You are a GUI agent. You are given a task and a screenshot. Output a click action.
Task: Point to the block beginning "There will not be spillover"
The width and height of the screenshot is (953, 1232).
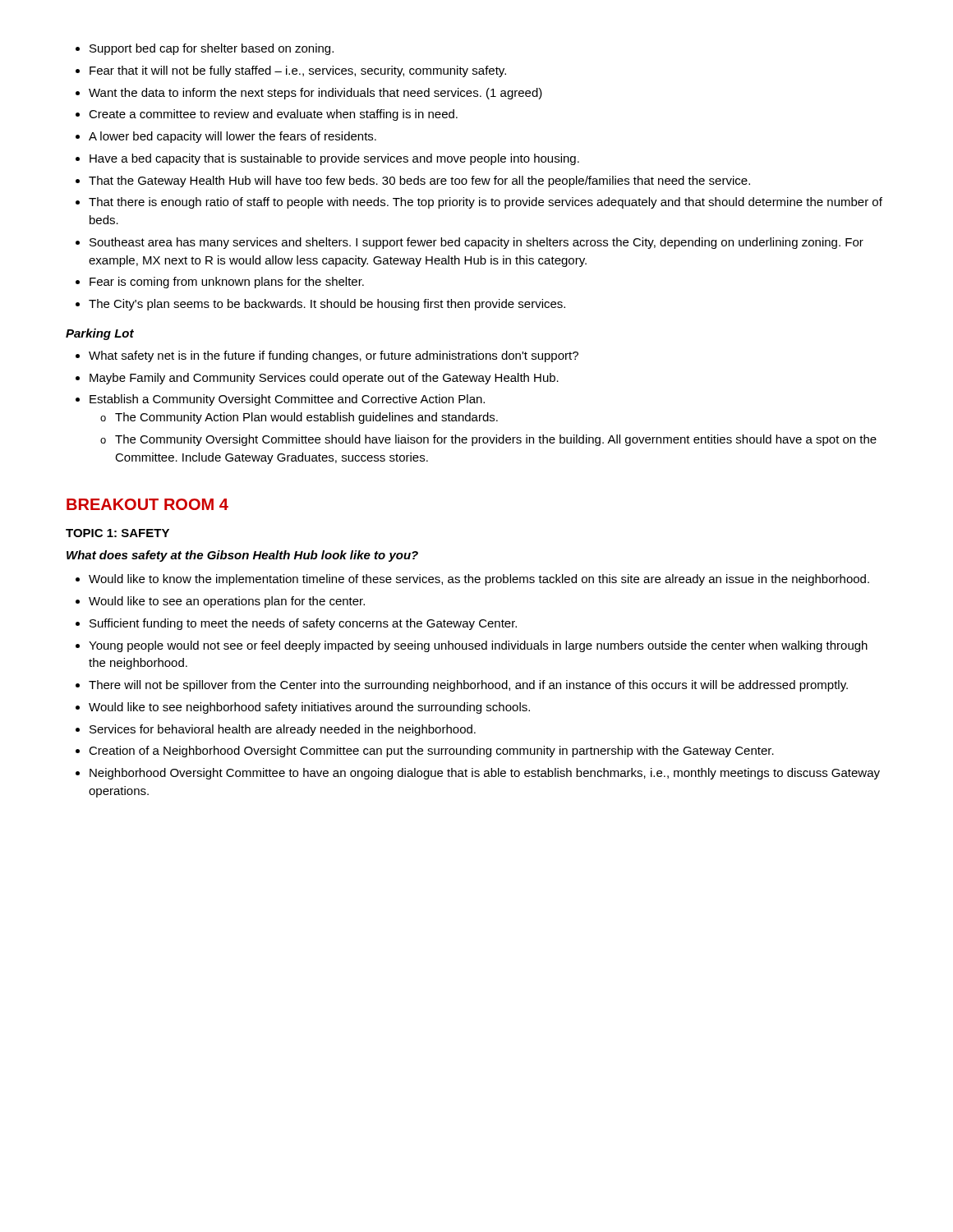(x=488, y=685)
